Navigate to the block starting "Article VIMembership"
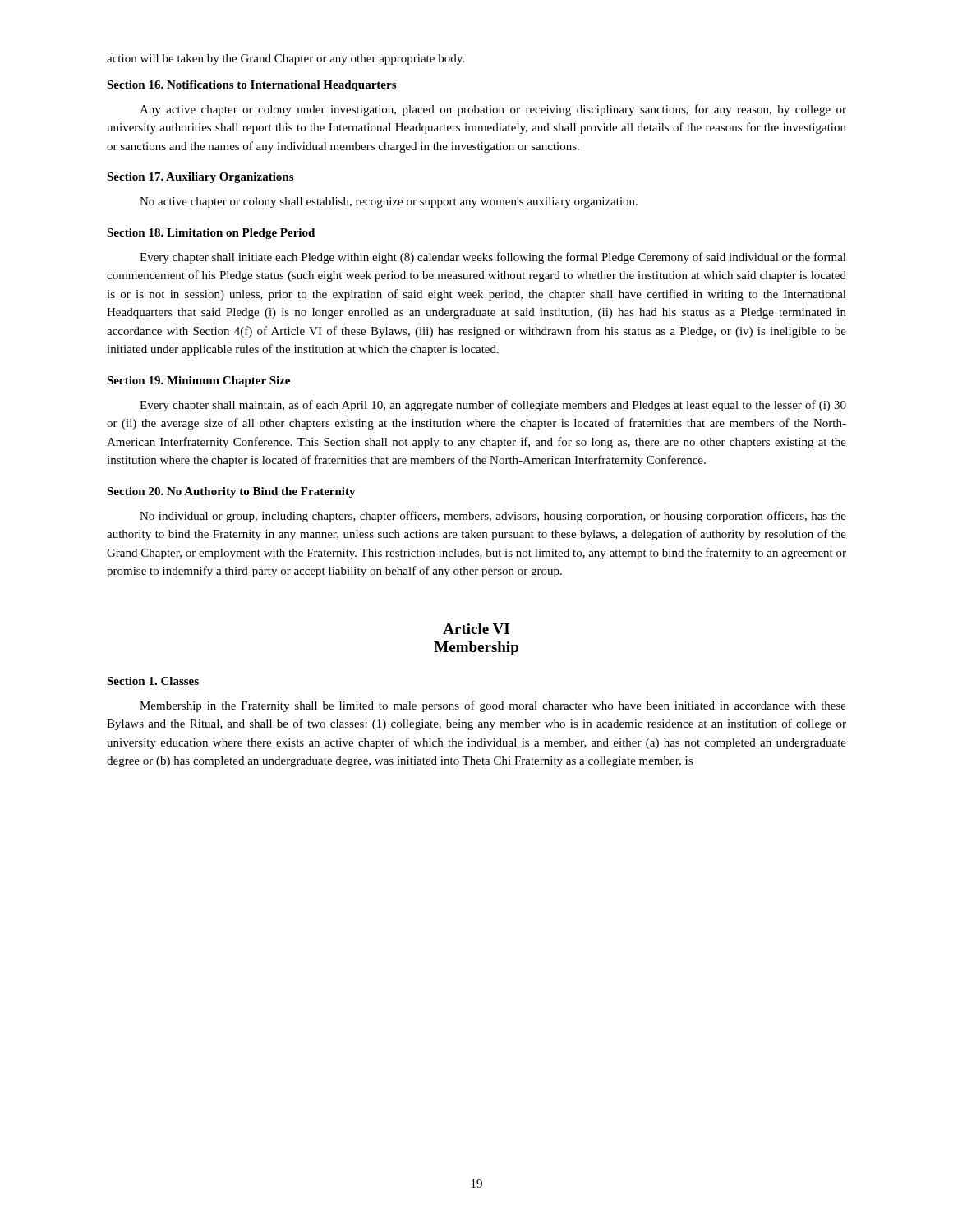 coord(476,637)
